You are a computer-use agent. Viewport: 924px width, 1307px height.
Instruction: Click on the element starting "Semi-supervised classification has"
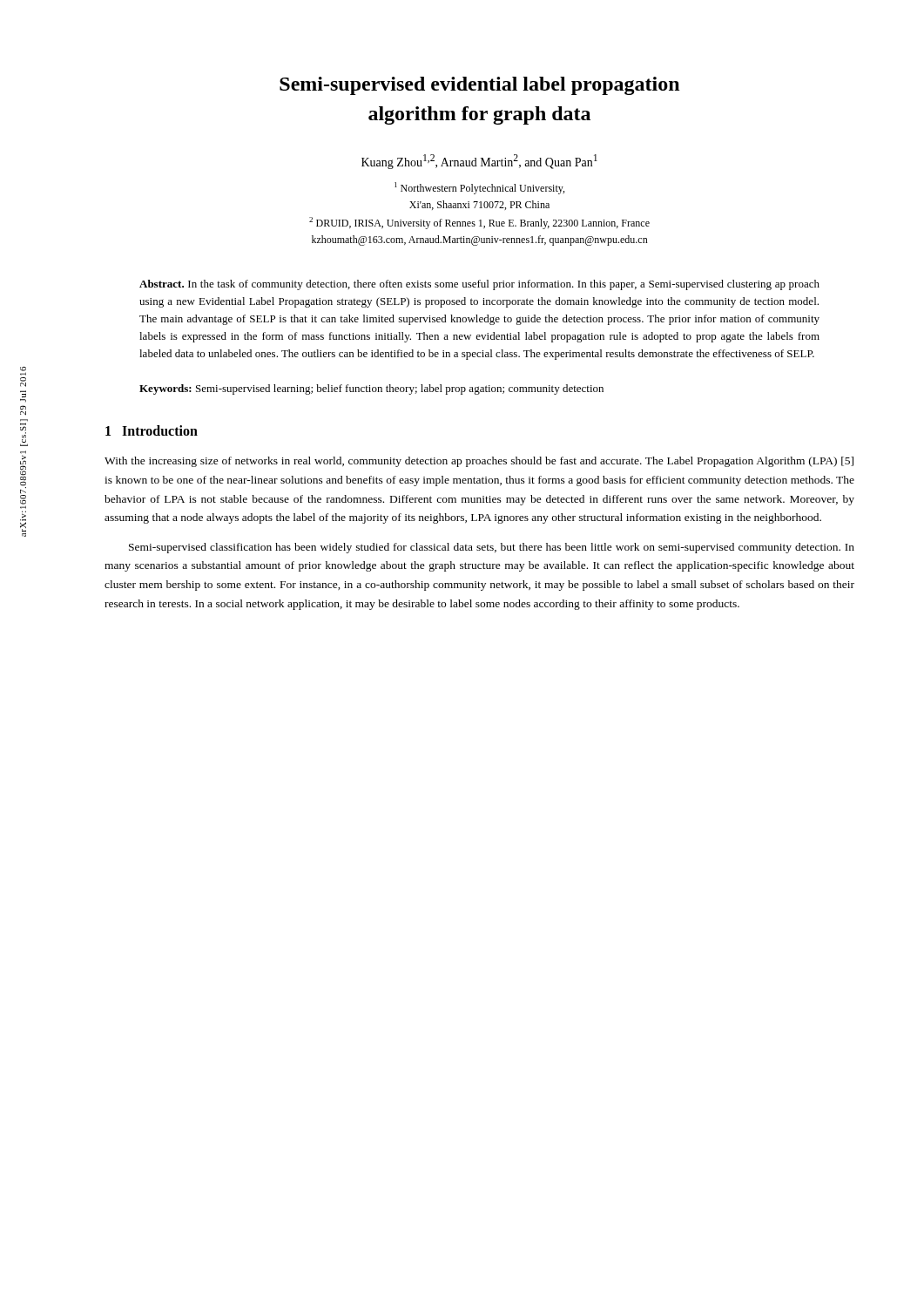[x=479, y=575]
